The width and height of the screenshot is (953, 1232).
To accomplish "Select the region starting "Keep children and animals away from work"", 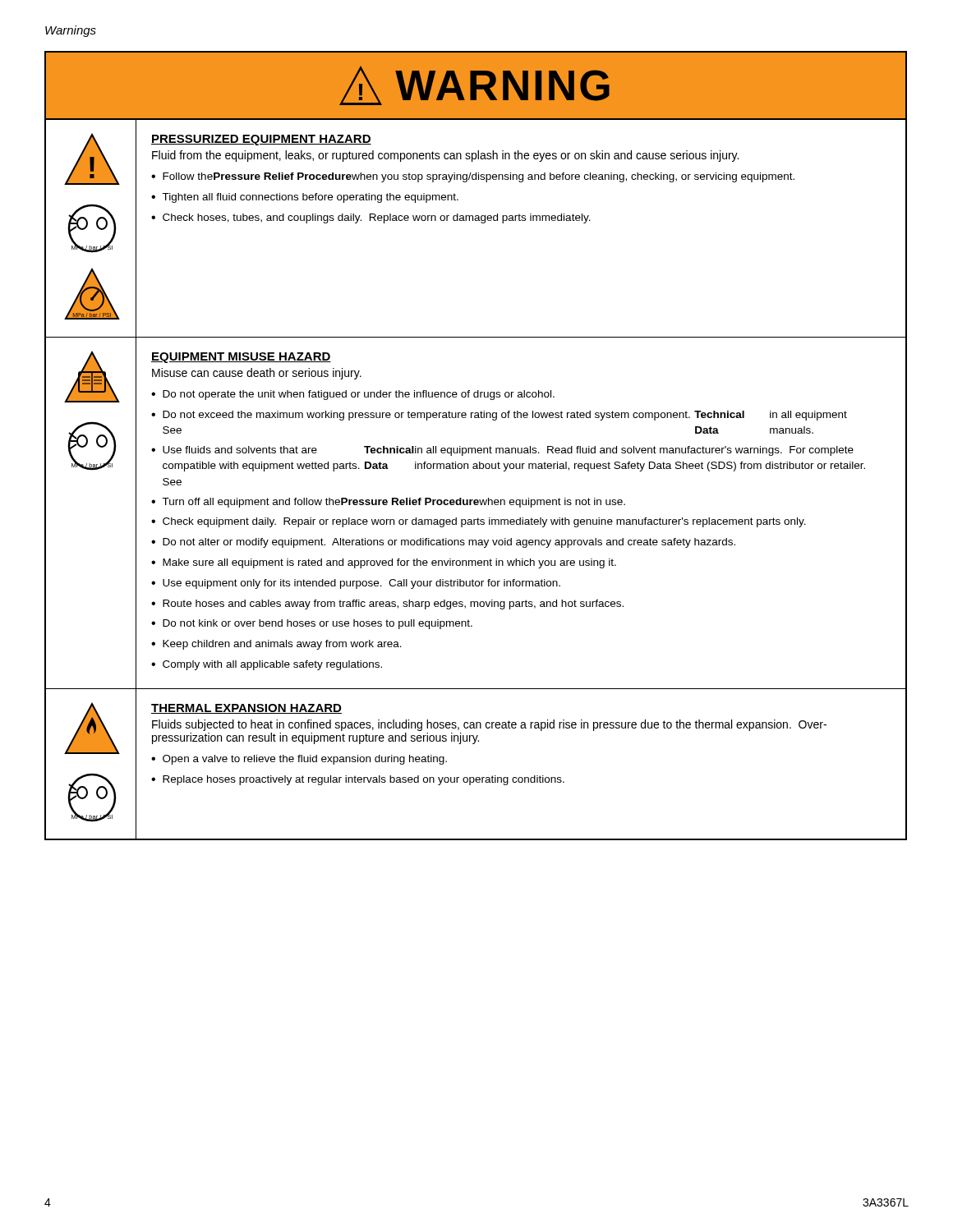I will pyautogui.click(x=282, y=644).
